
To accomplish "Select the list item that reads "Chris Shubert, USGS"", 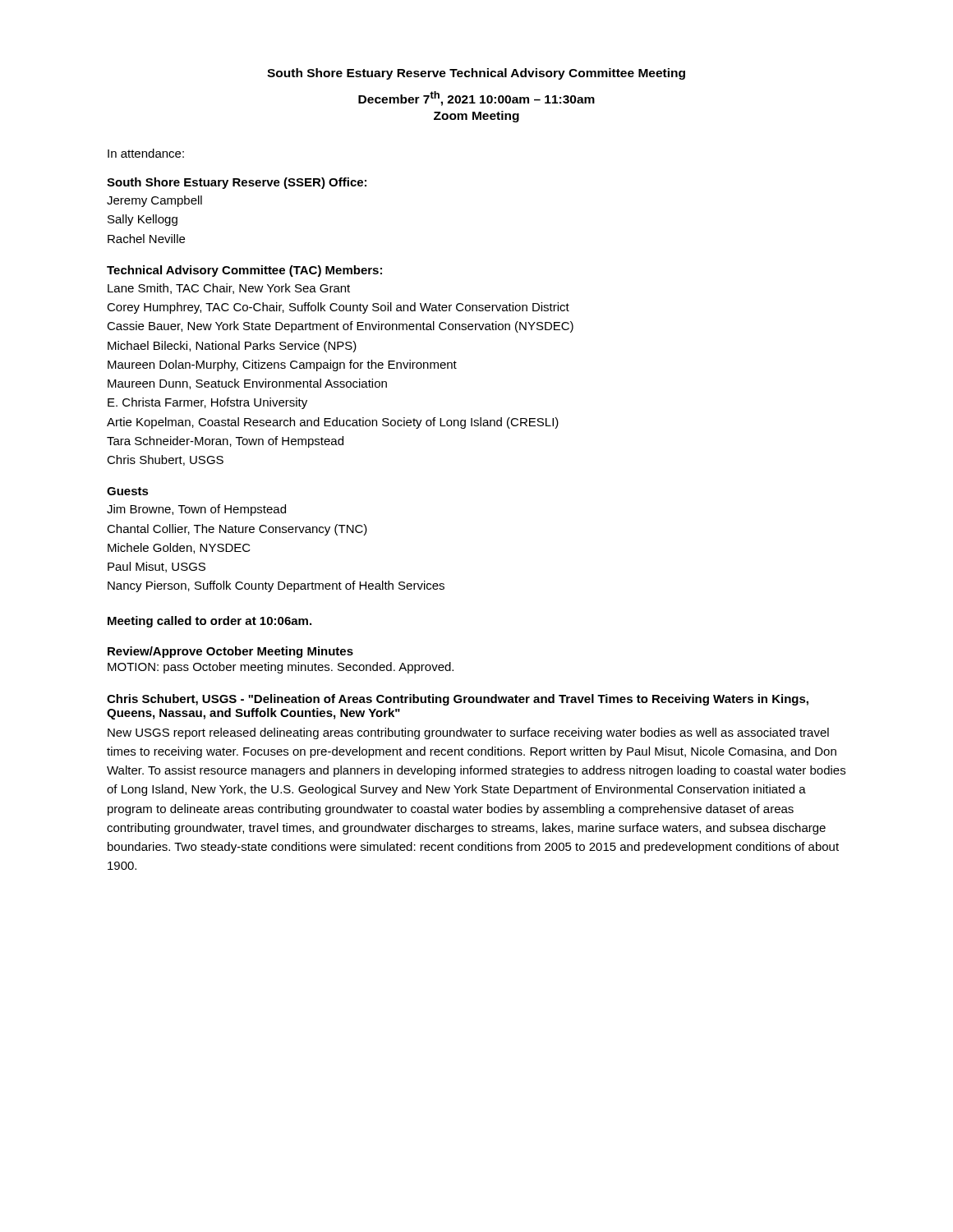I will coord(165,460).
